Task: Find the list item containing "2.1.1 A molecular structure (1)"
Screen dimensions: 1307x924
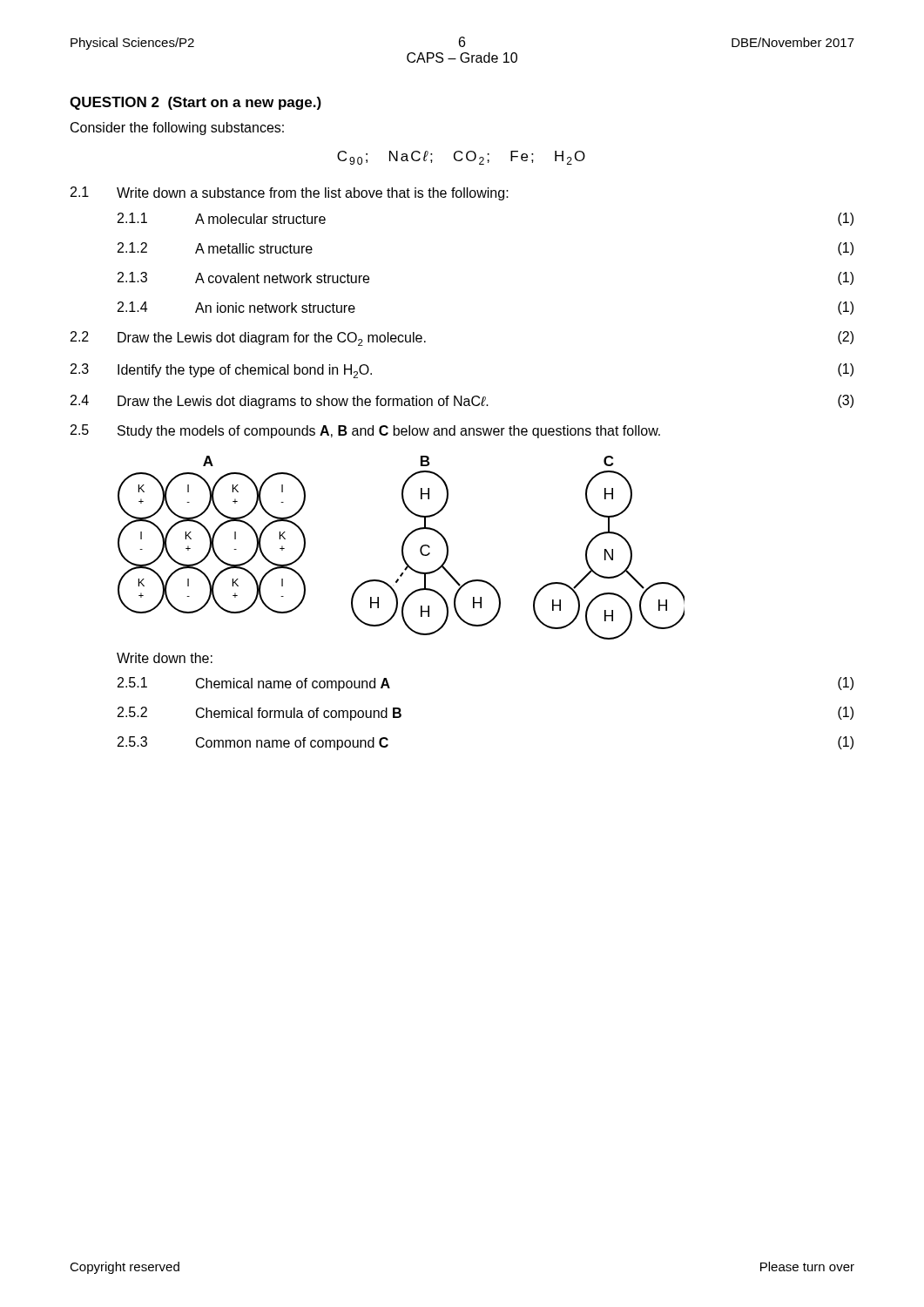Action: pos(132,219)
